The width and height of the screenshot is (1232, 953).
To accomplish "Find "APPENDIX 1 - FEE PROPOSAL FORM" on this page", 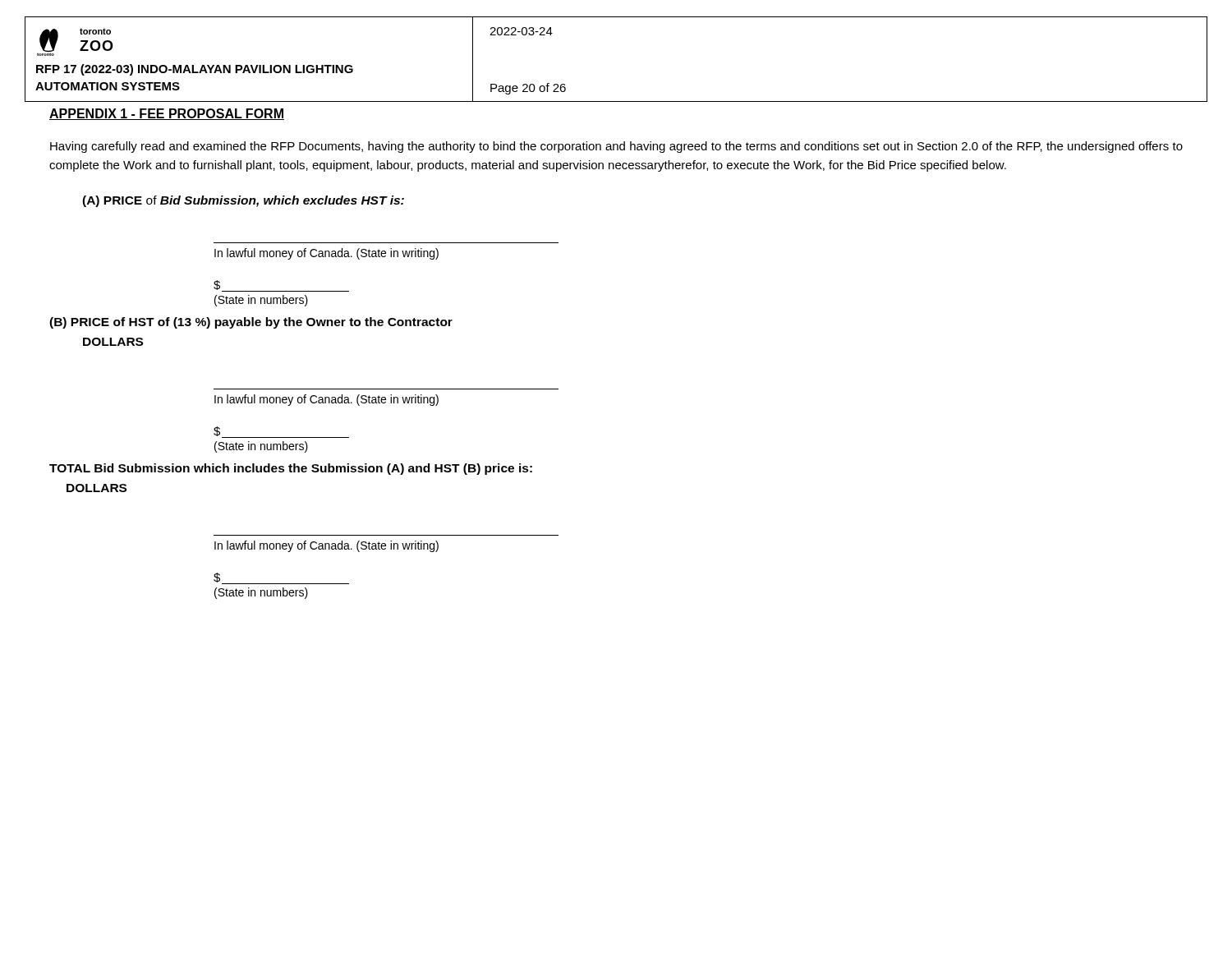I will pos(167,114).
